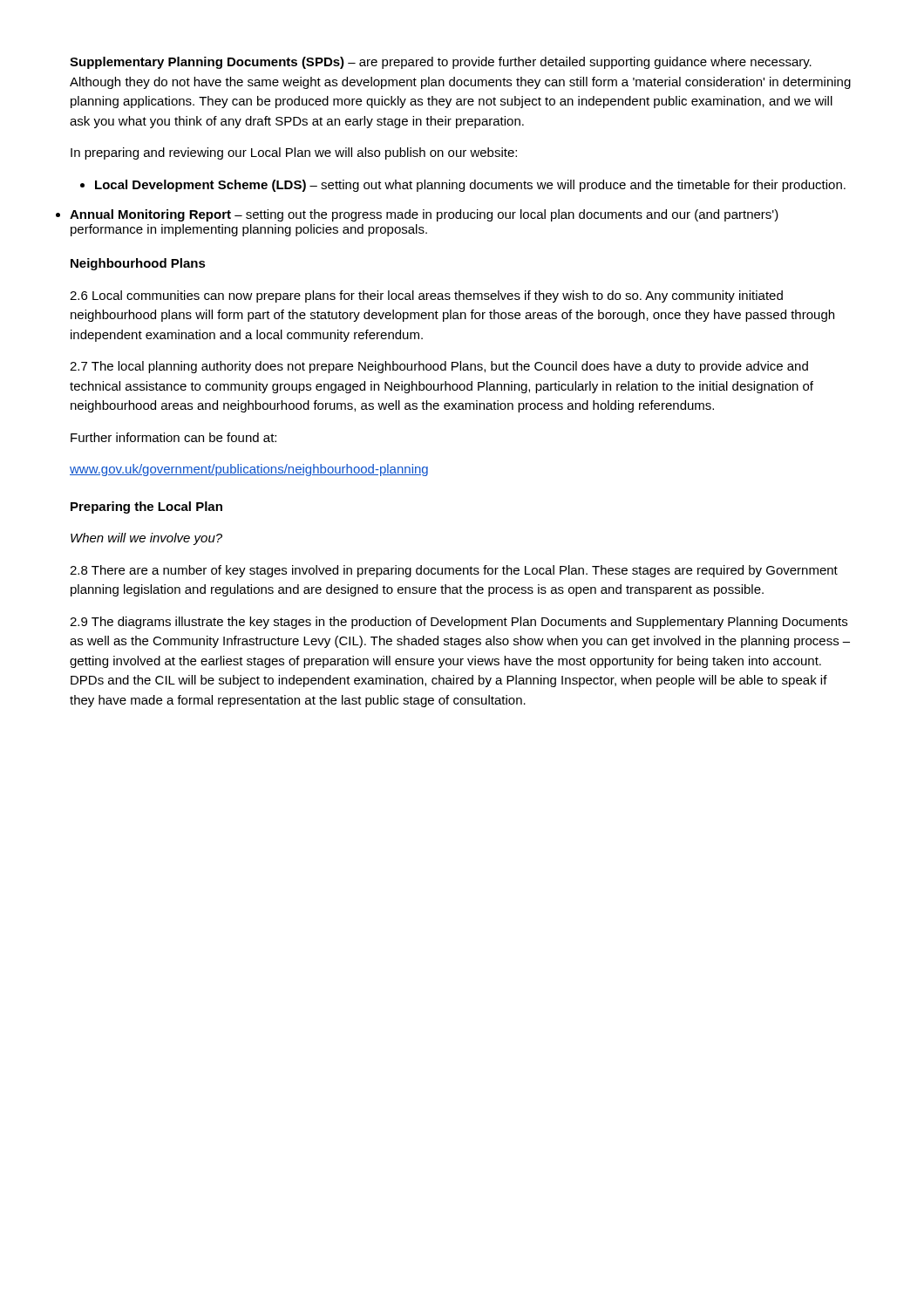Screen dimensions: 1308x924
Task: Find the block on this page that starts "8 There are a"
Action: point(462,580)
